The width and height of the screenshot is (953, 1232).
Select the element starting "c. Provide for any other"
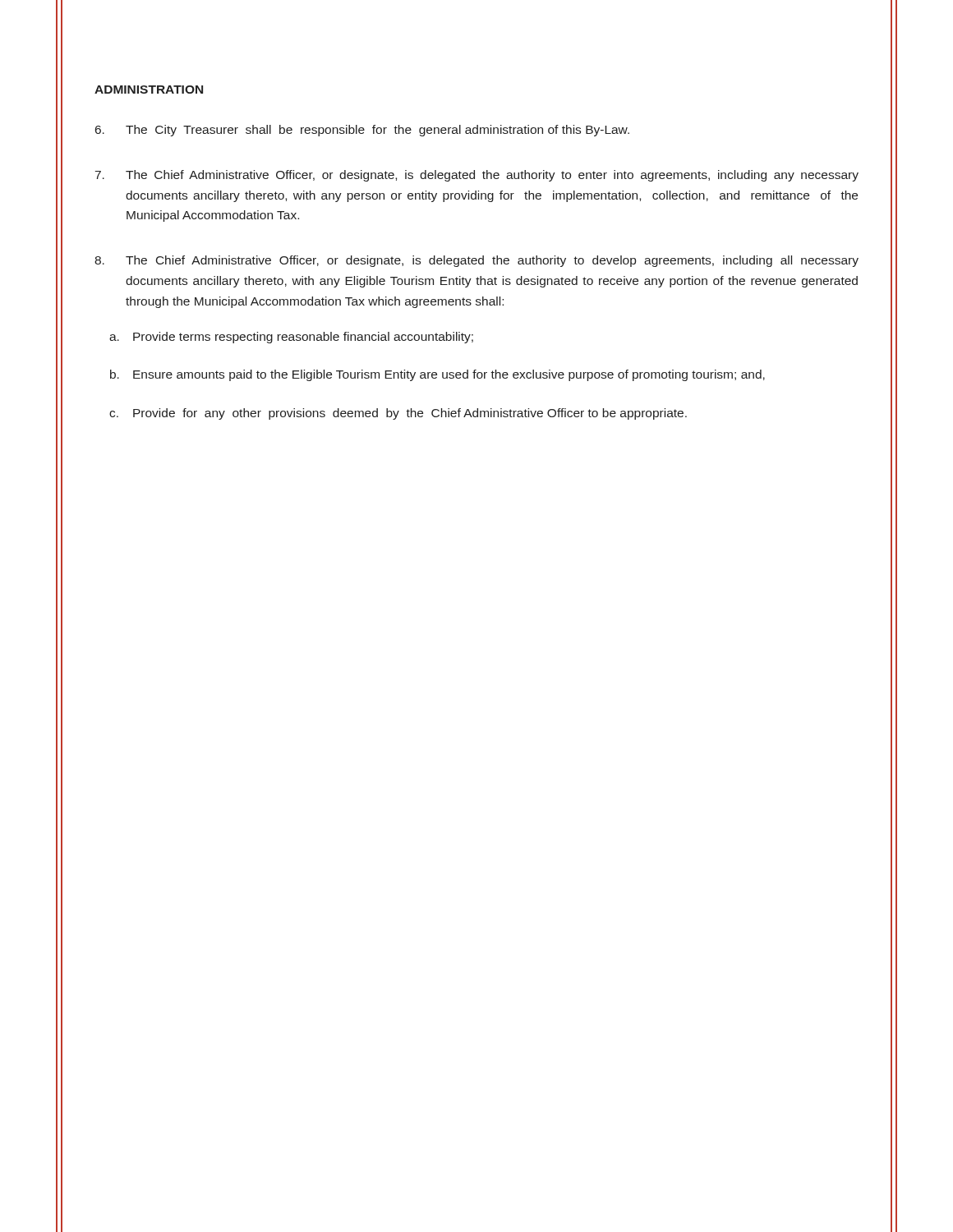484,414
